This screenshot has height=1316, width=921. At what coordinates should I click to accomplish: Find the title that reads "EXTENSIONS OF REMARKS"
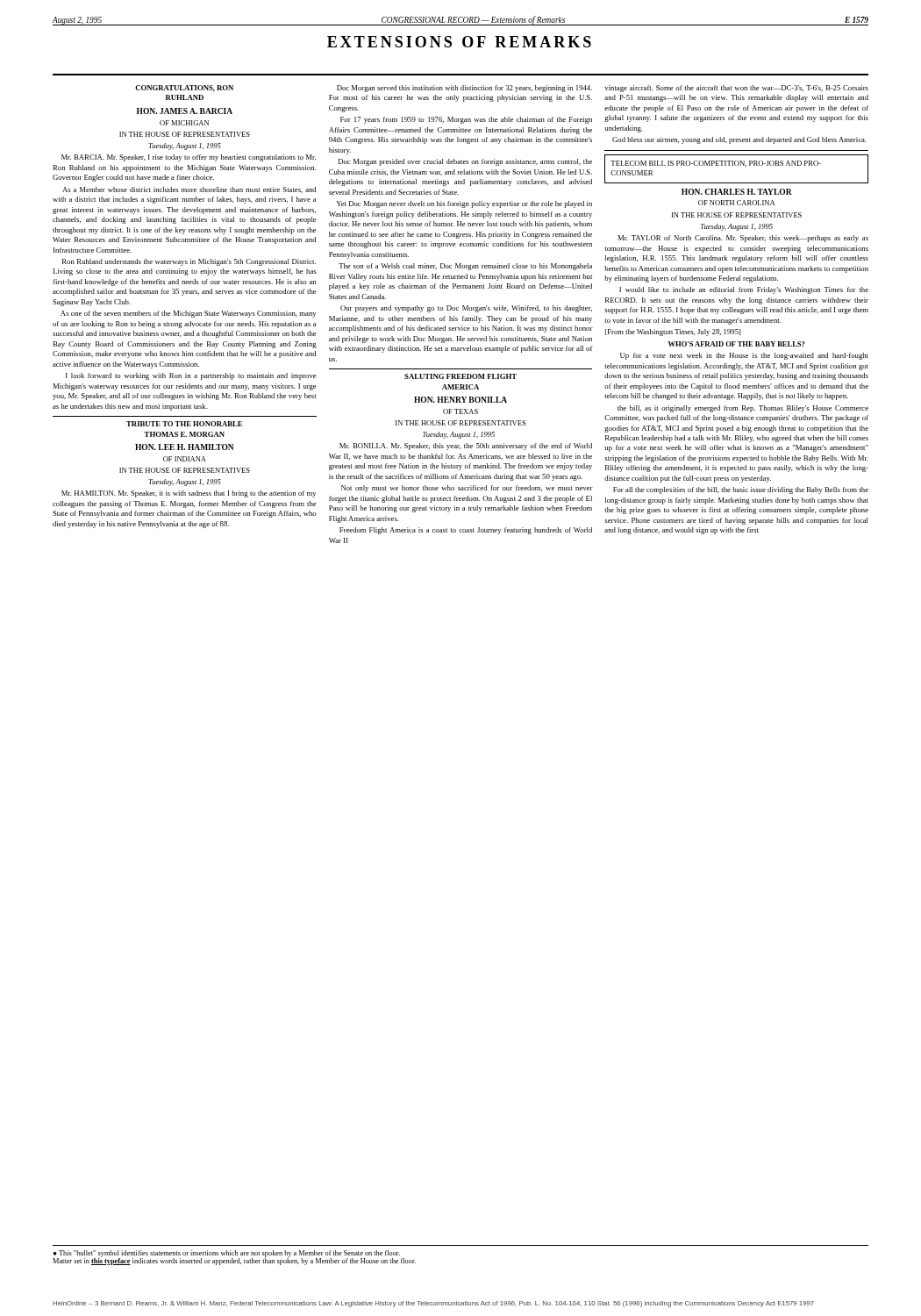coord(460,42)
